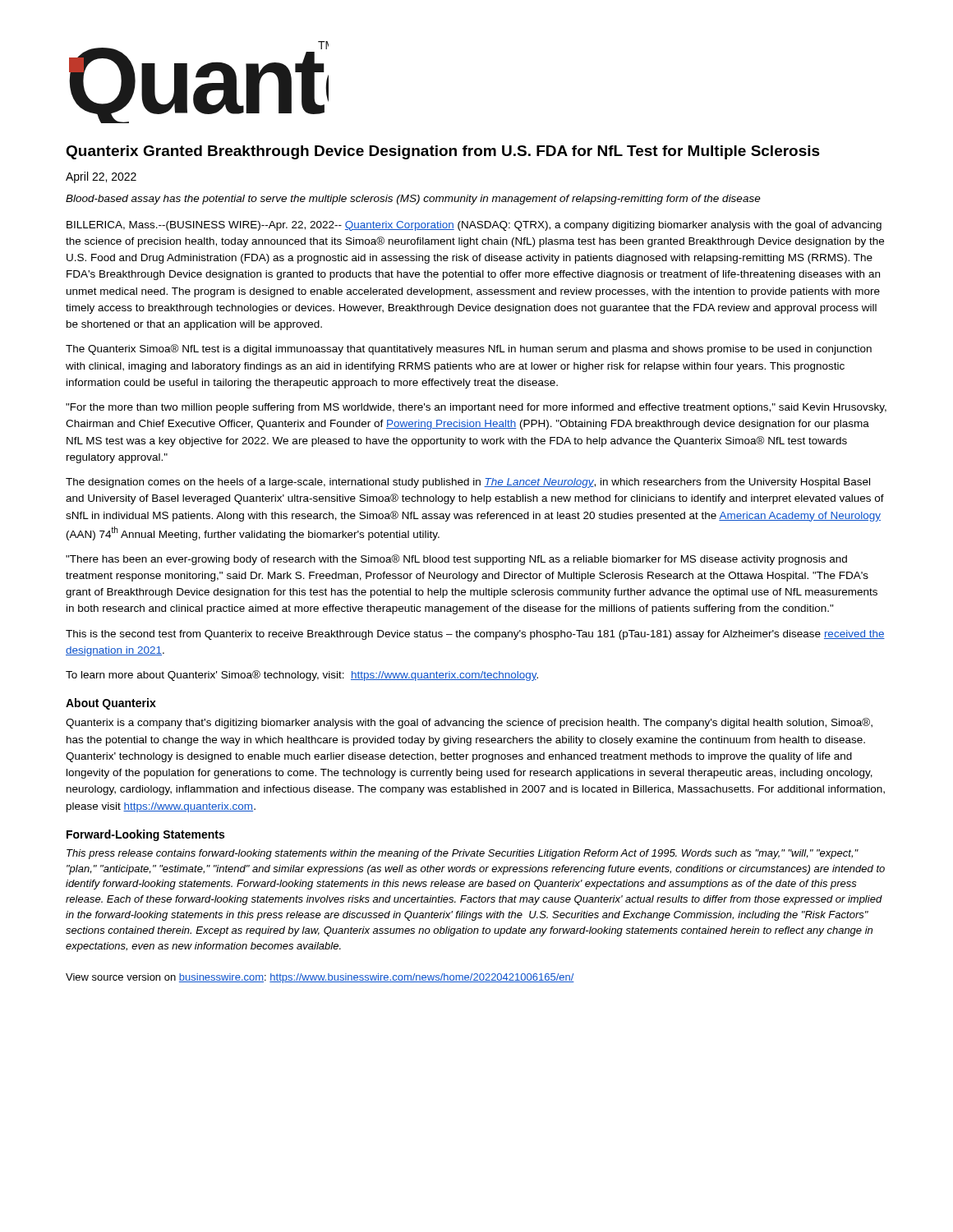Screen dimensions: 1232x953
Task: Find the section header that says "Forward-Looking Statements"
Action: pyautogui.click(x=145, y=834)
